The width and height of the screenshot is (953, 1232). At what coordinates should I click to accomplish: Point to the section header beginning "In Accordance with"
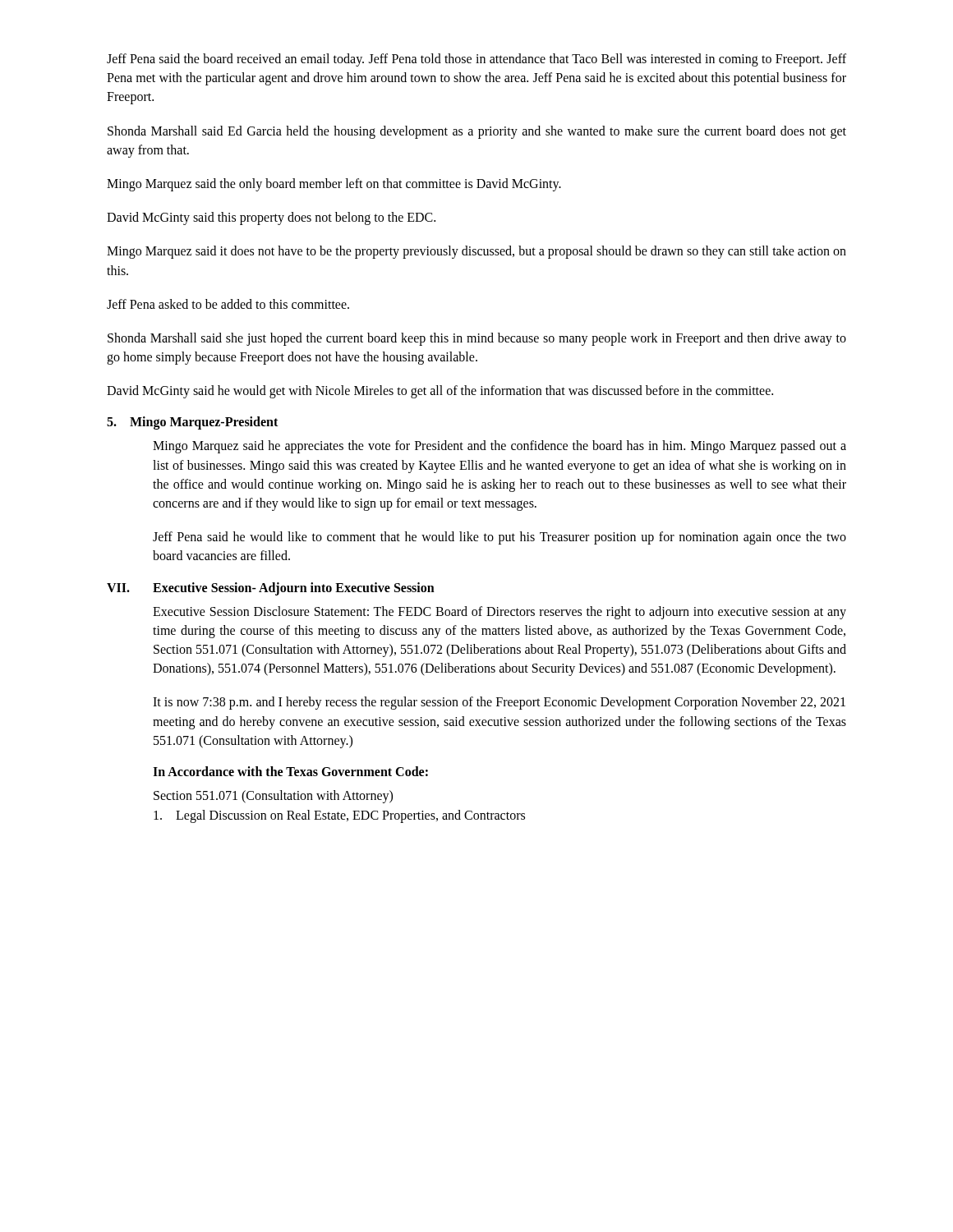[x=291, y=772]
